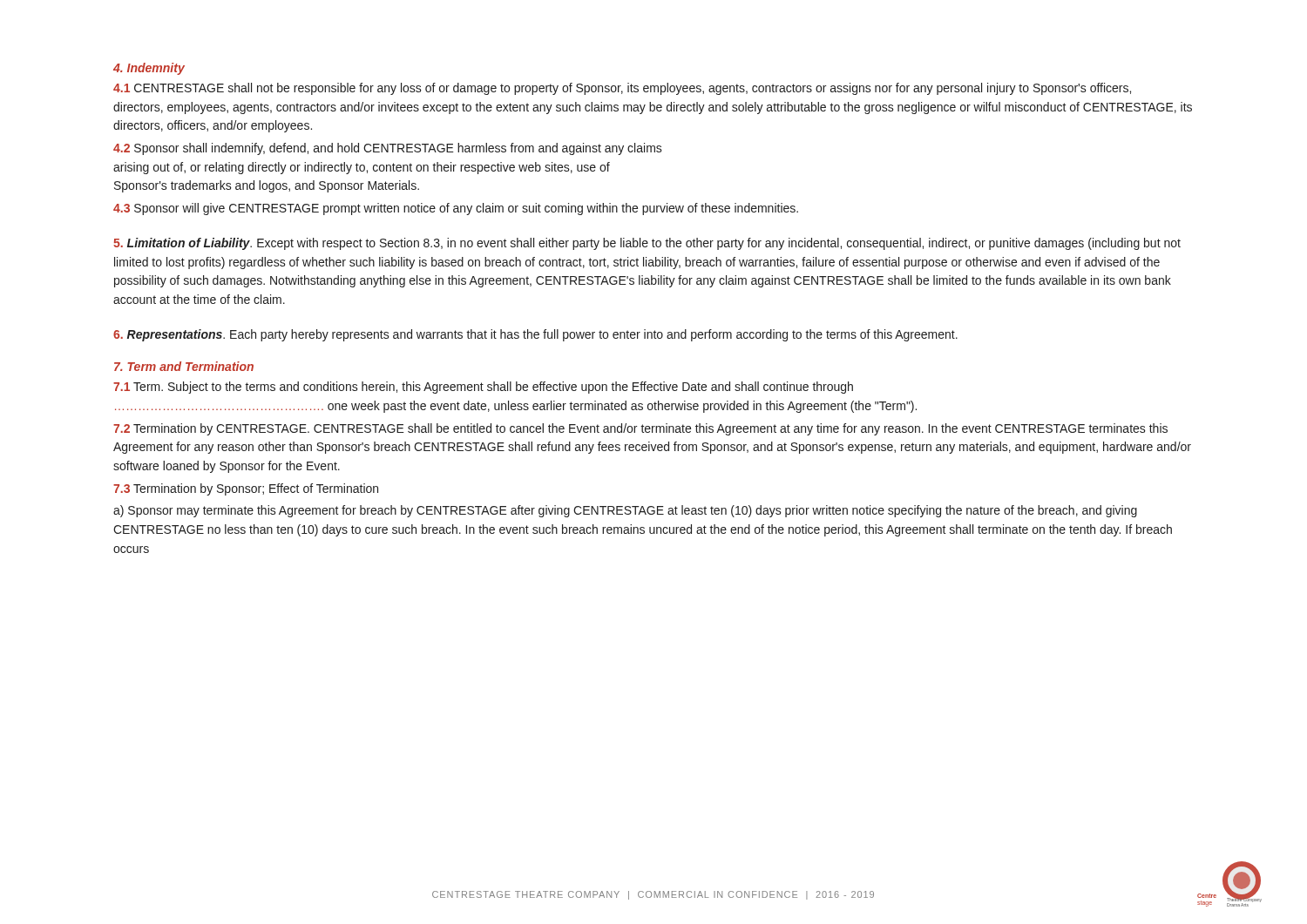
Task: Click the passage that begins "1 CENTRESTAGE shall not be responsible for"
Action: 653,107
